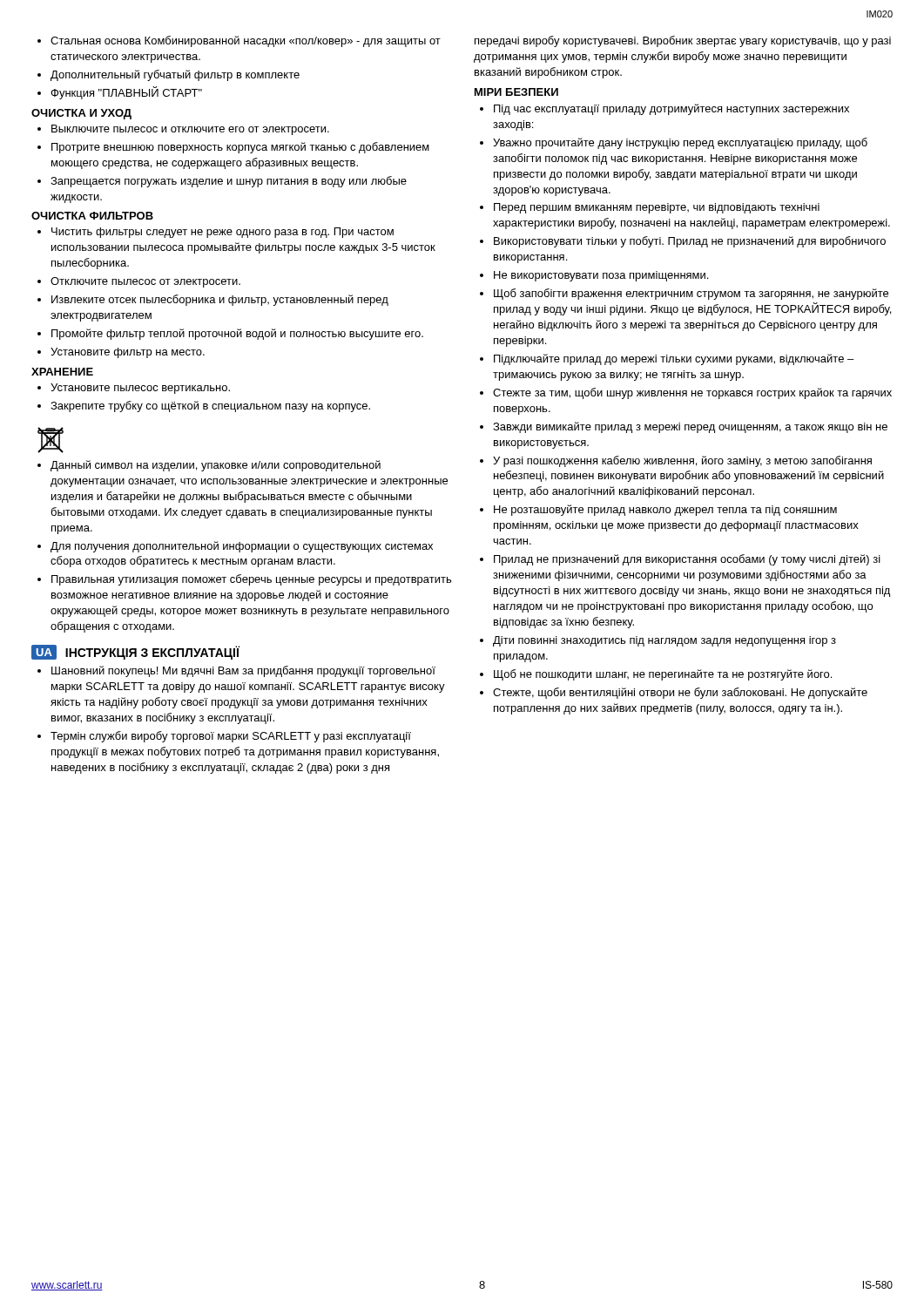Point to the block beginning "Уважно прочитайте дану інструкцію перед експлуатацією"
This screenshot has width=924, height=1307.
point(693,166)
